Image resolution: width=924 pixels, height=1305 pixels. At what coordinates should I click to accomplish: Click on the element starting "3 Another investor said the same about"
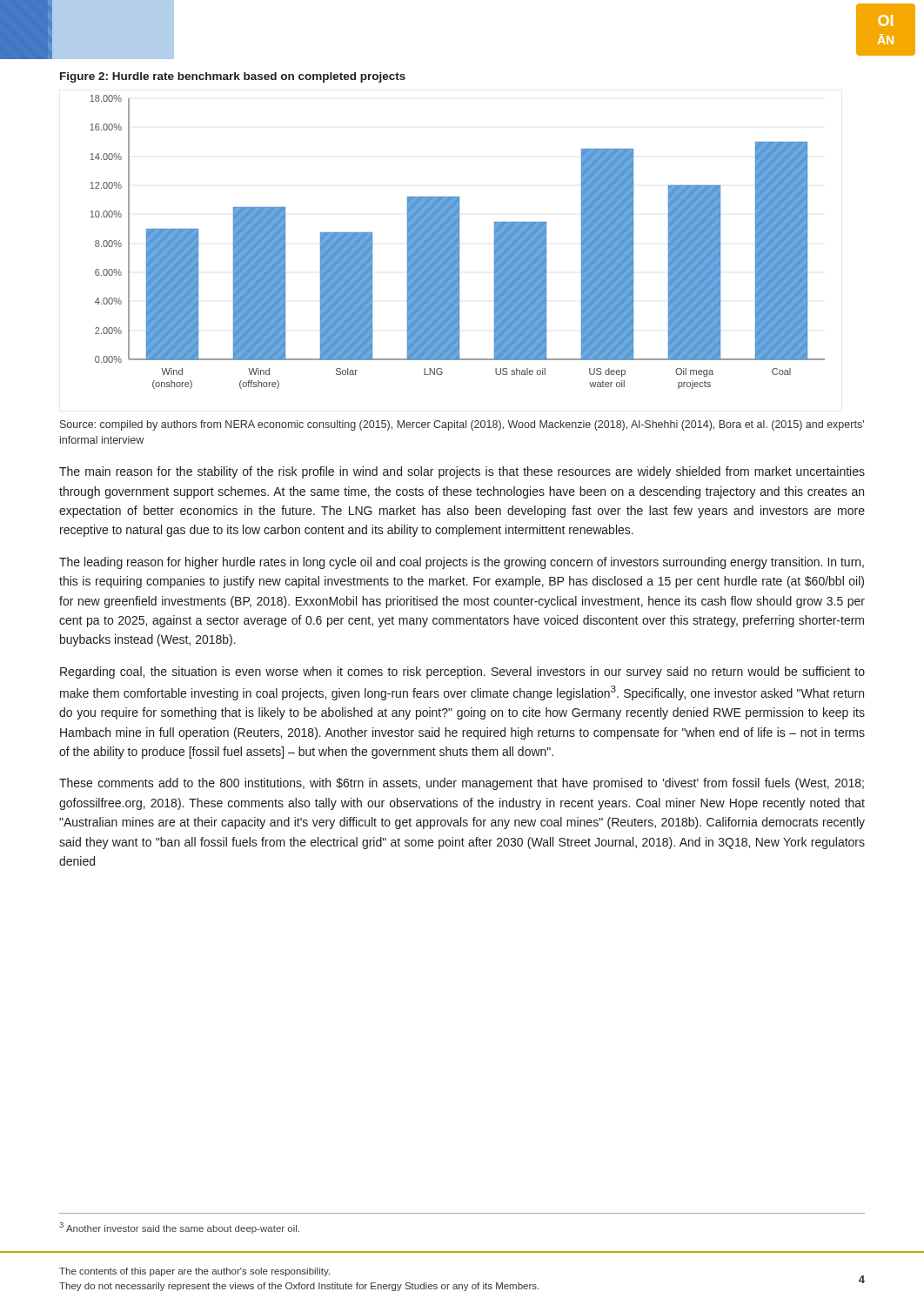point(180,1226)
